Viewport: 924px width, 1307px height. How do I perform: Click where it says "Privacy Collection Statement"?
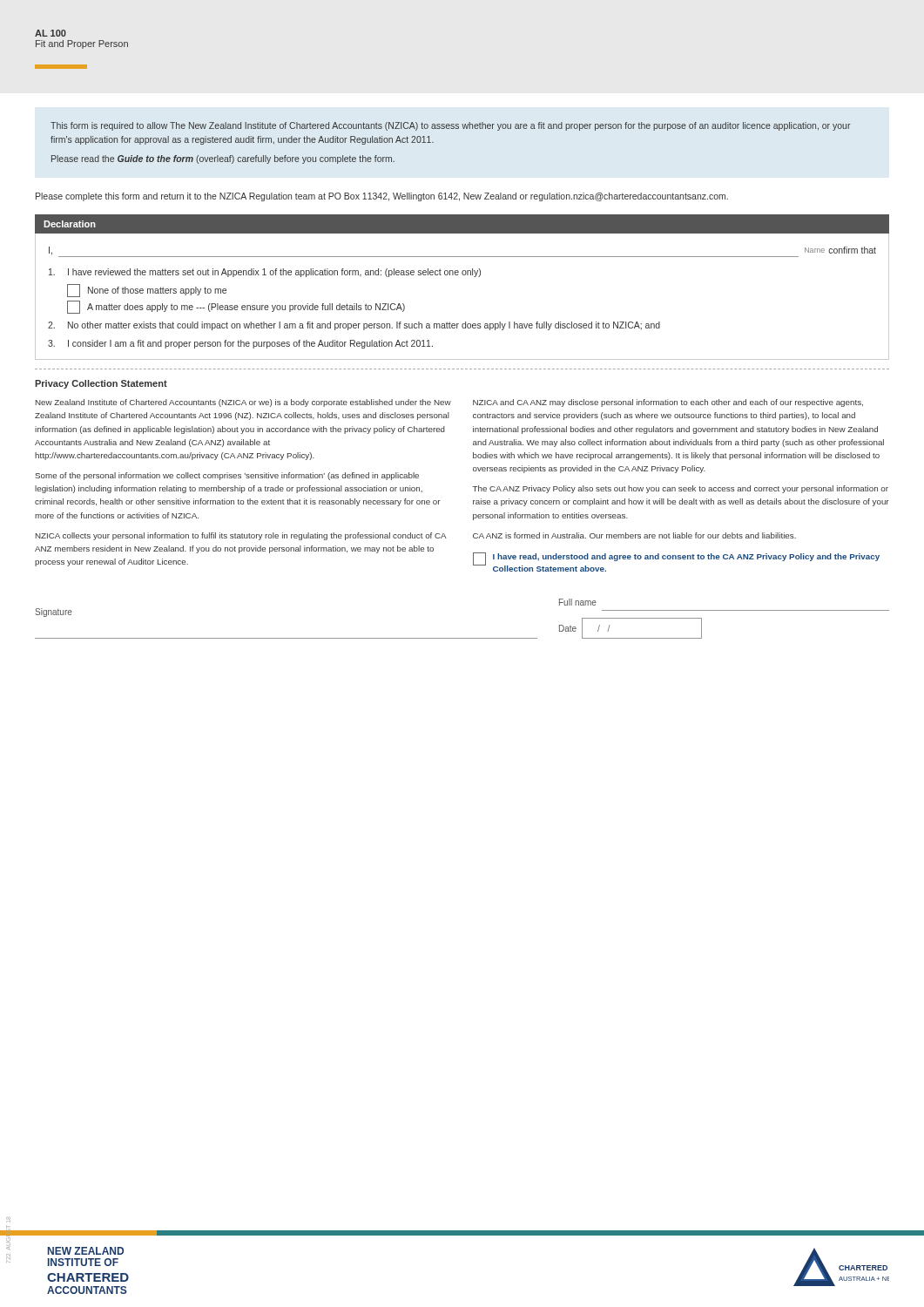pyautogui.click(x=101, y=384)
